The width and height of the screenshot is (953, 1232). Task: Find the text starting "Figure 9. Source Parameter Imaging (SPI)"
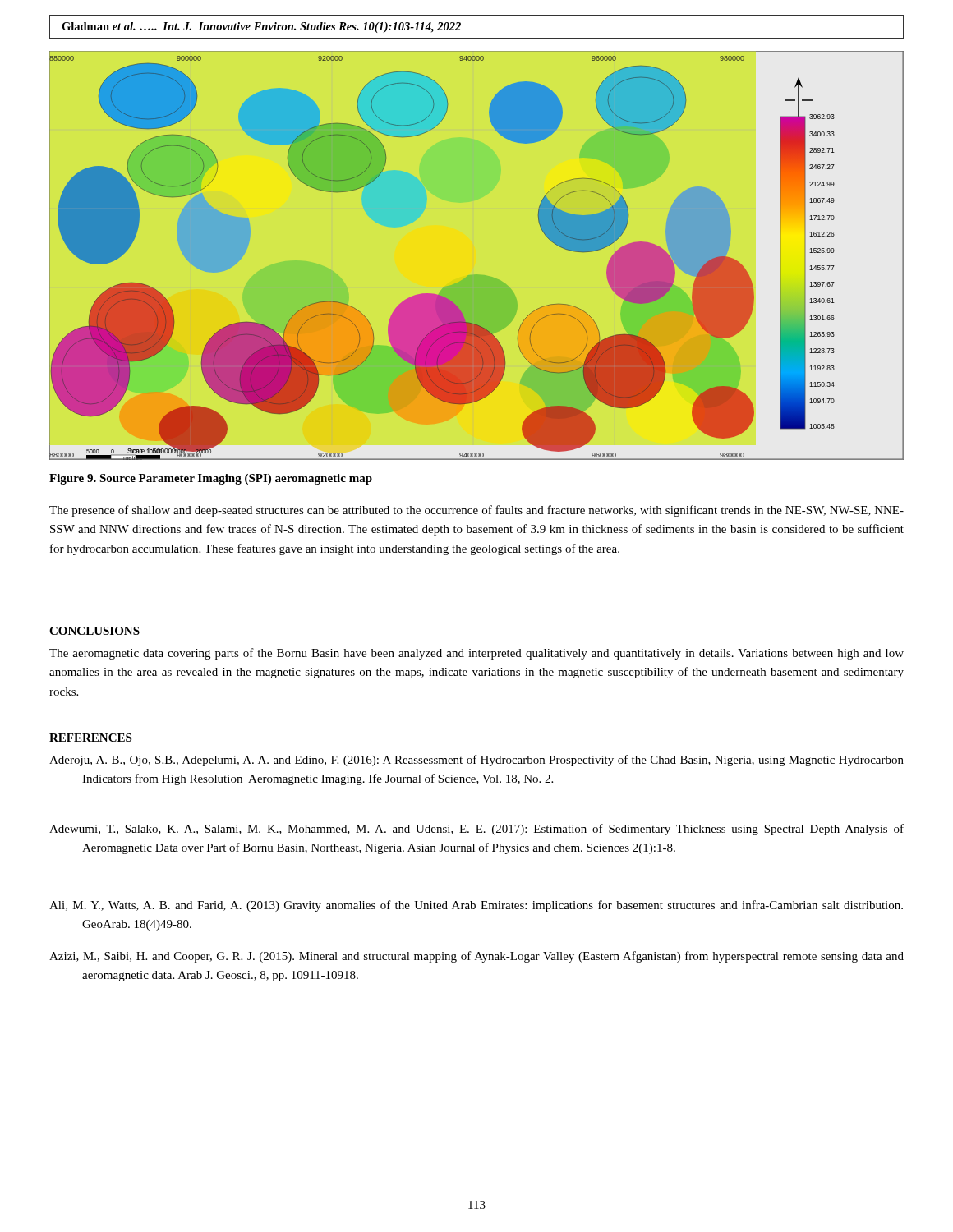coord(211,478)
